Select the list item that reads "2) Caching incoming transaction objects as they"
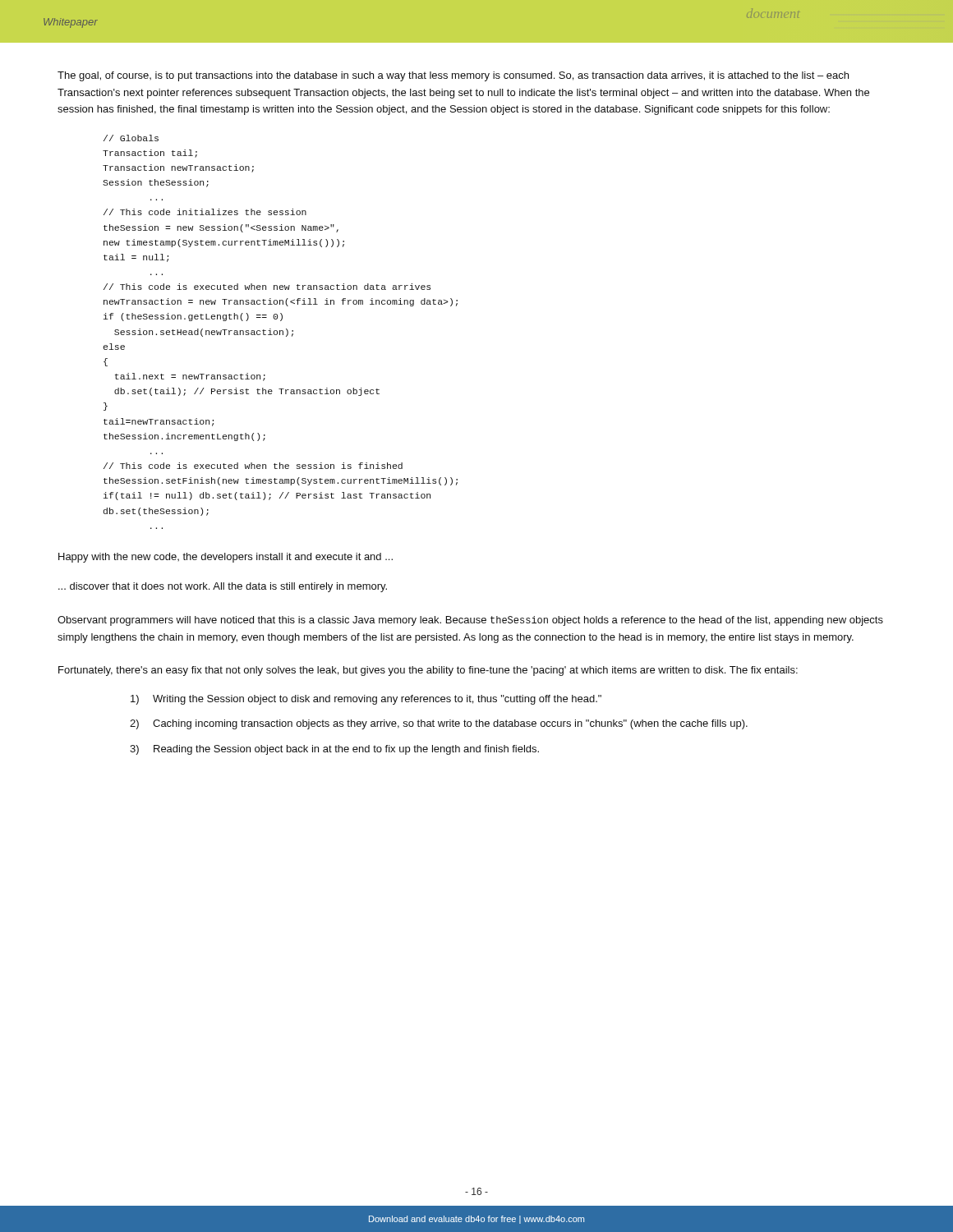The image size is (953, 1232). tap(439, 724)
